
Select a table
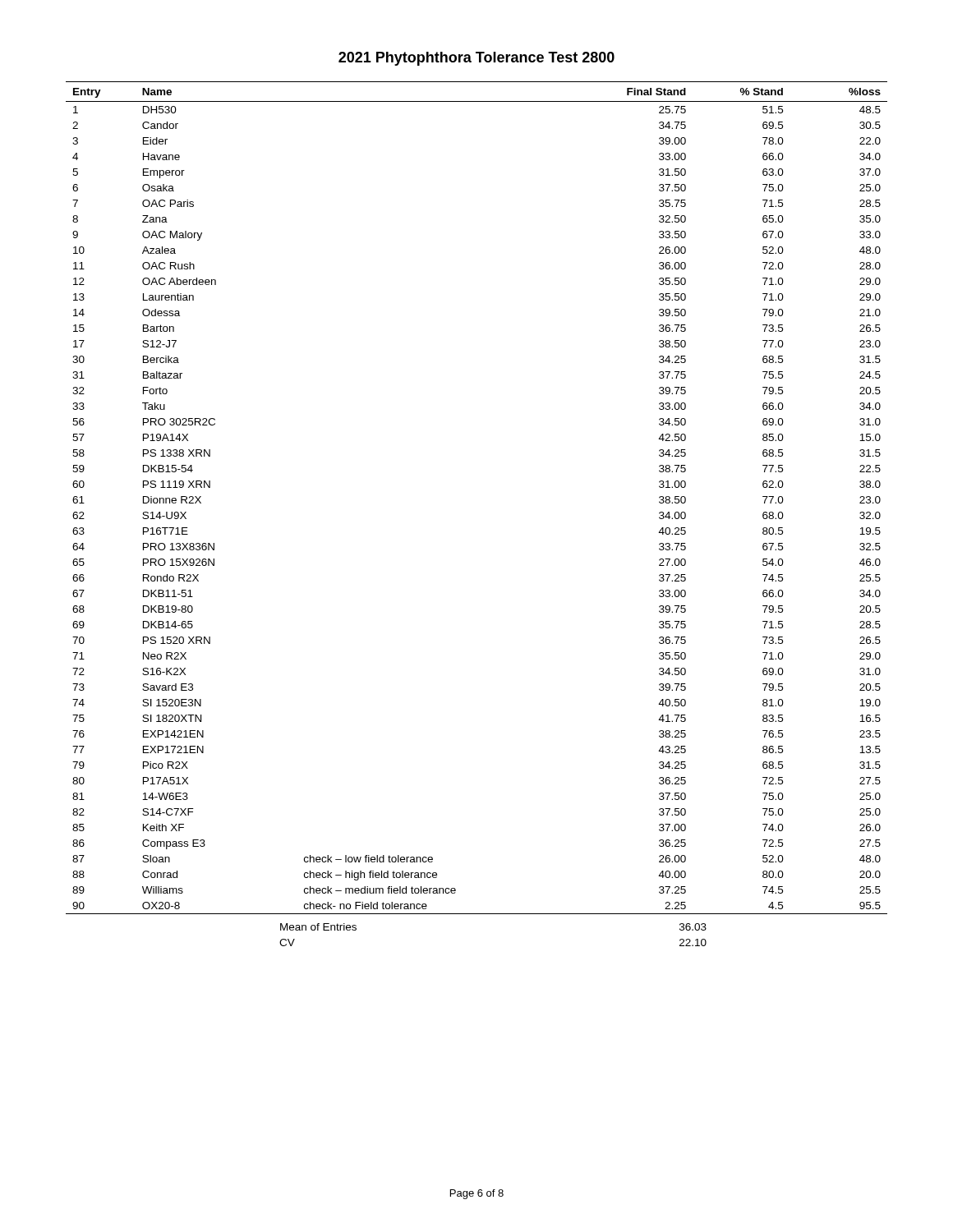[476, 516]
